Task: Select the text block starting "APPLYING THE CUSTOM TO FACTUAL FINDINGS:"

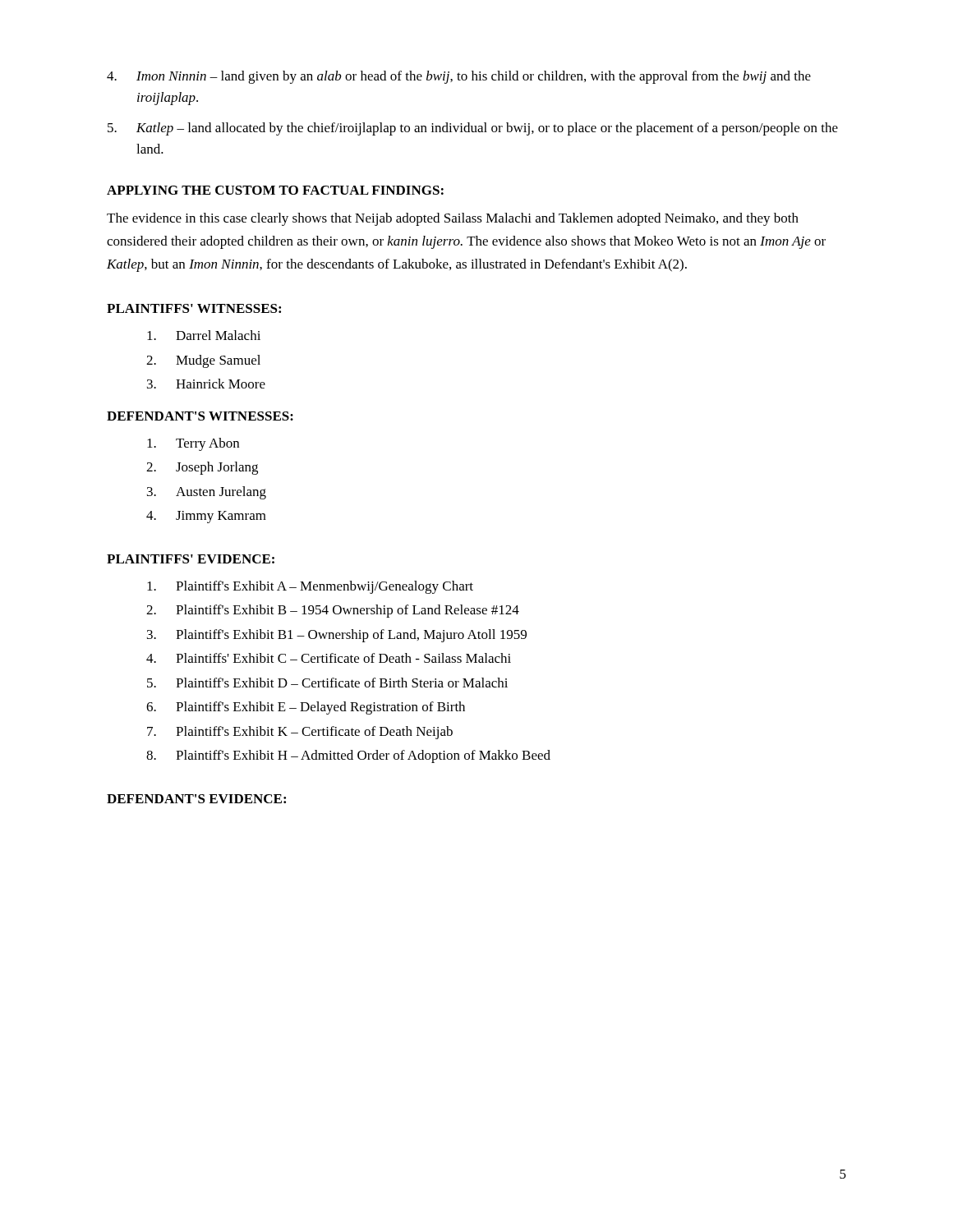Action: [276, 190]
